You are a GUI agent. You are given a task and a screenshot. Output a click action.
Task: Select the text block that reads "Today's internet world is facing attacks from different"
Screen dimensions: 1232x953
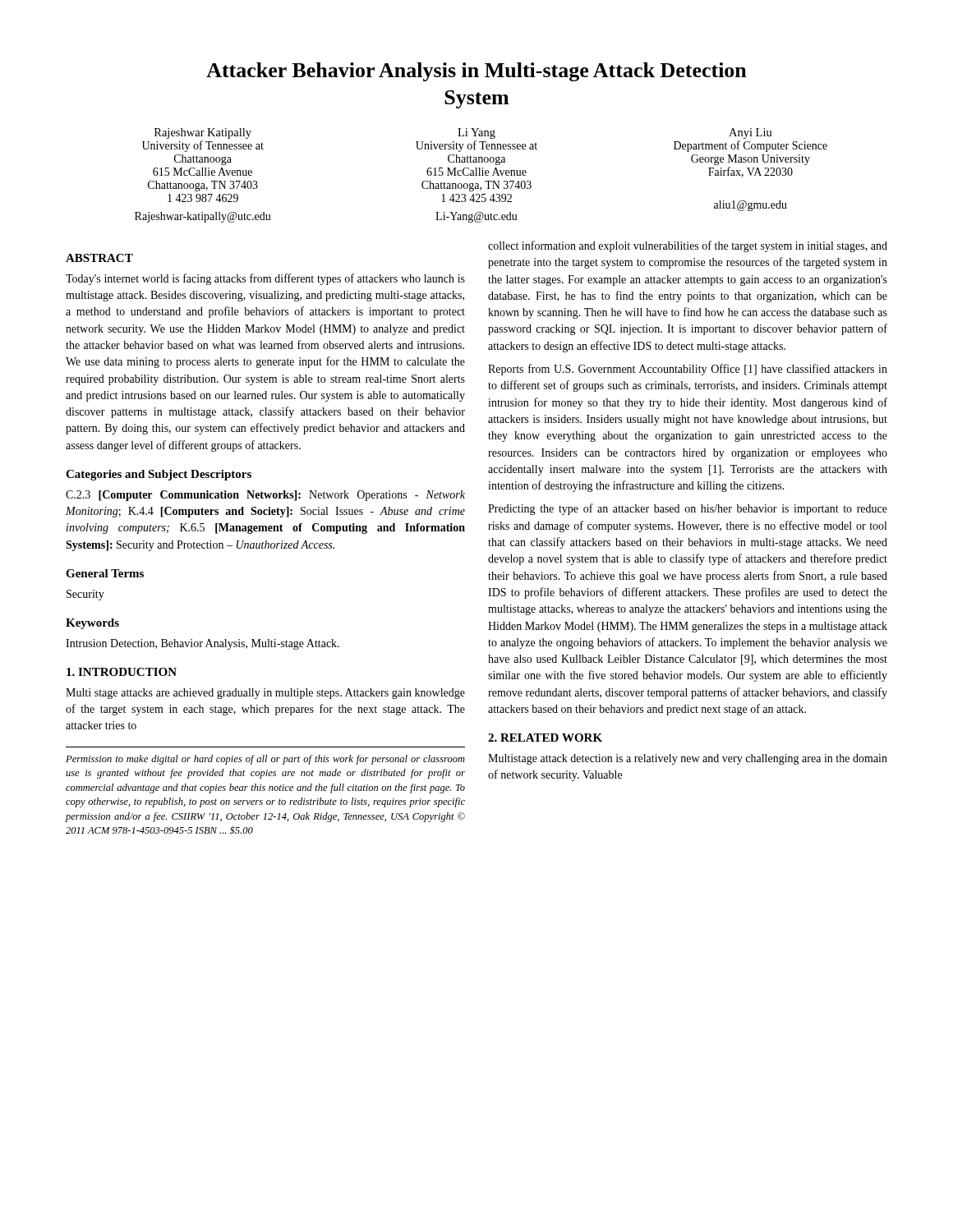pos(265,363)
